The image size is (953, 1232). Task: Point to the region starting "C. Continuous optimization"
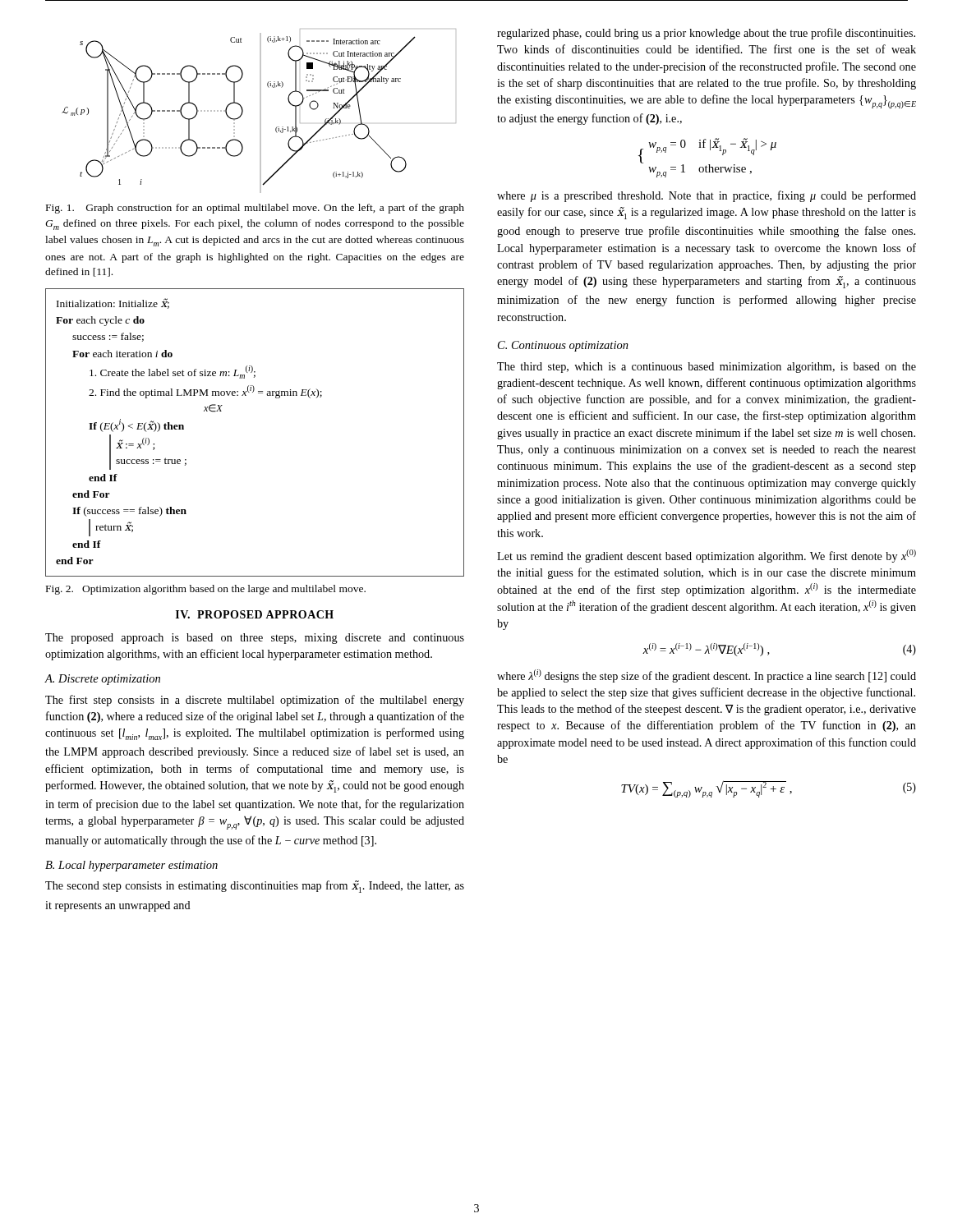563,345
